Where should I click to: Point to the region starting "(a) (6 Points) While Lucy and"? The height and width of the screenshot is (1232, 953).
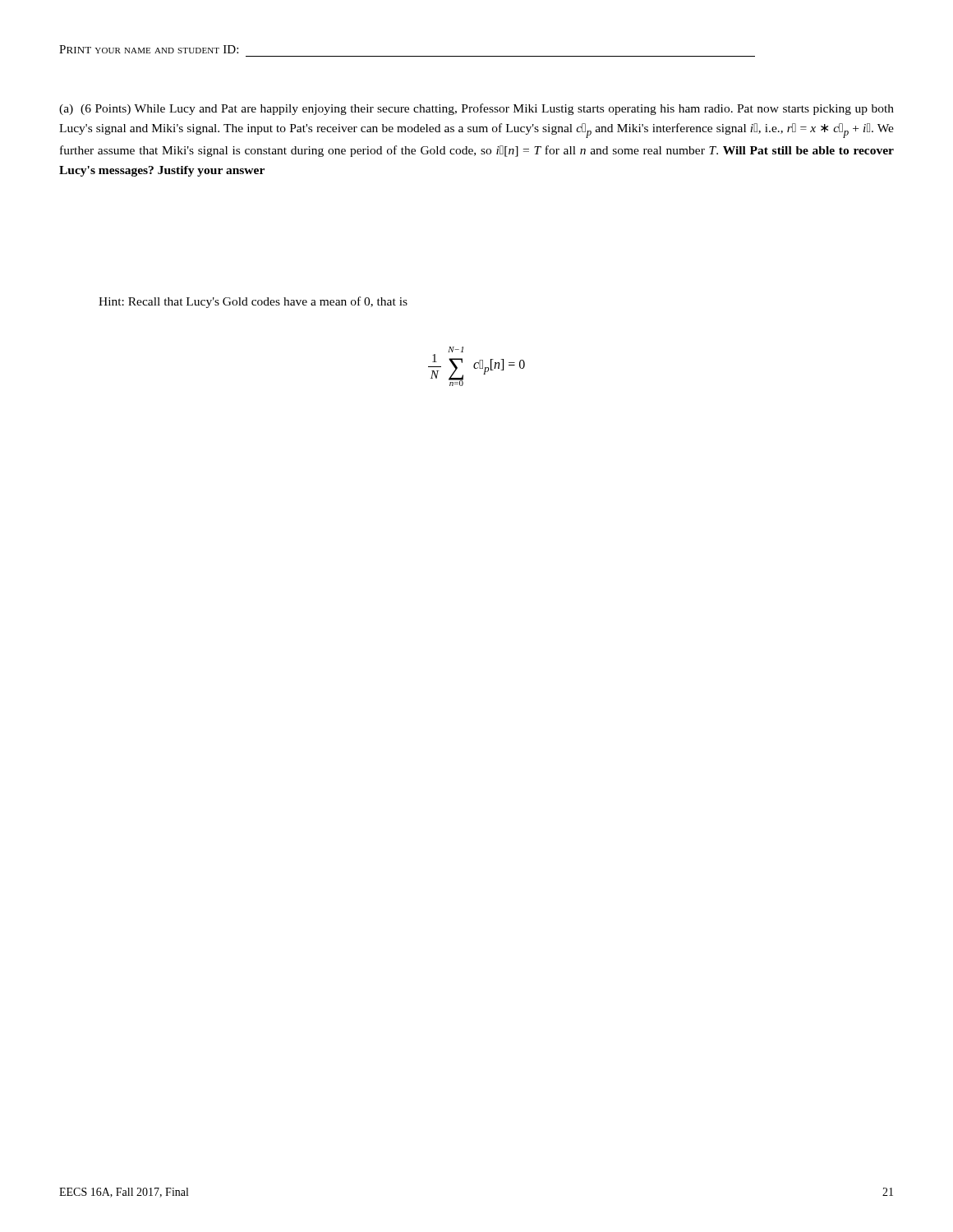[x=476, y=139]
